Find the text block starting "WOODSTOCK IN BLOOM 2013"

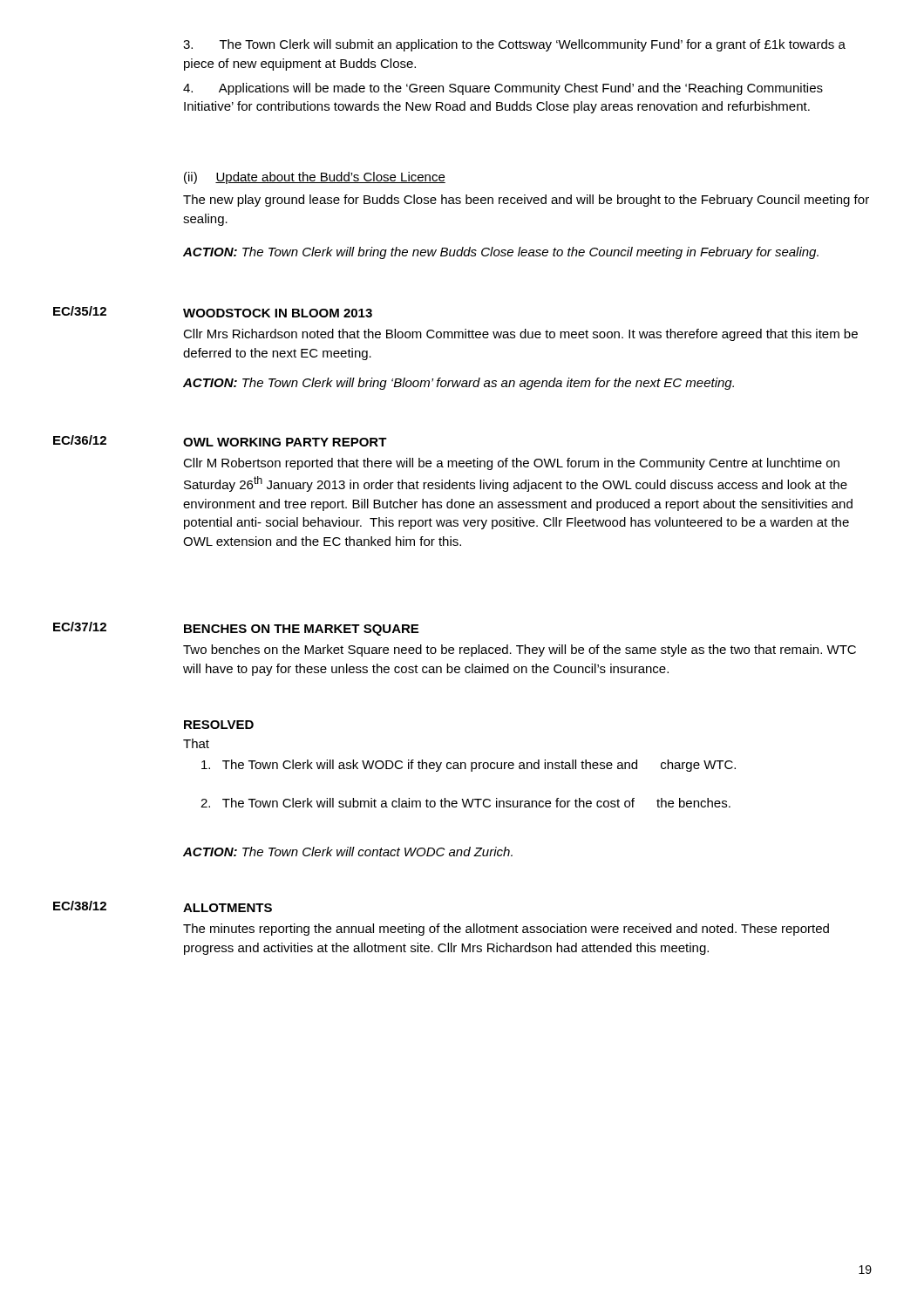coord(278,313)
